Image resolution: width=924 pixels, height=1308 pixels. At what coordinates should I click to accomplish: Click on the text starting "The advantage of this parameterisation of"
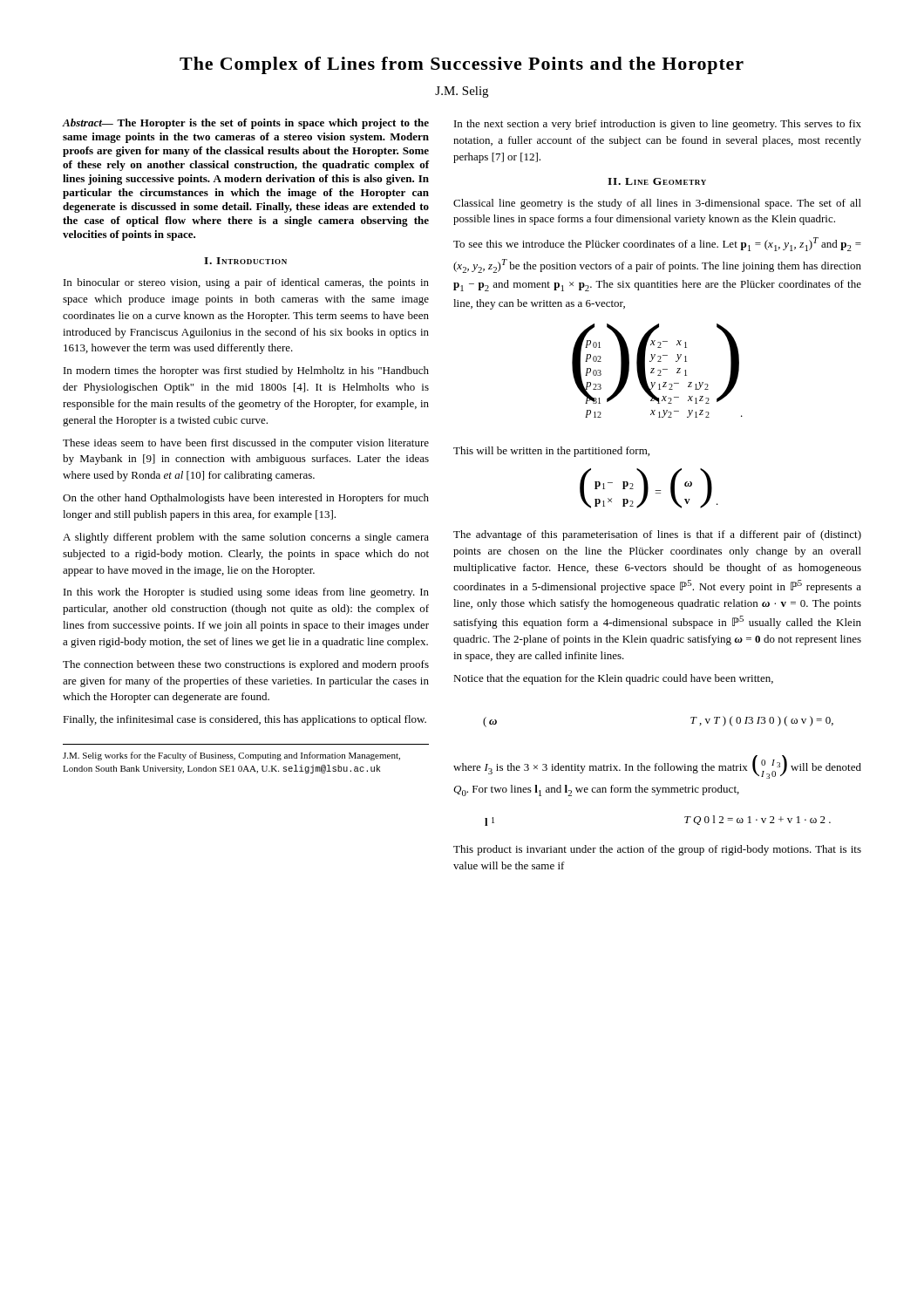click(x=657, y=607)
